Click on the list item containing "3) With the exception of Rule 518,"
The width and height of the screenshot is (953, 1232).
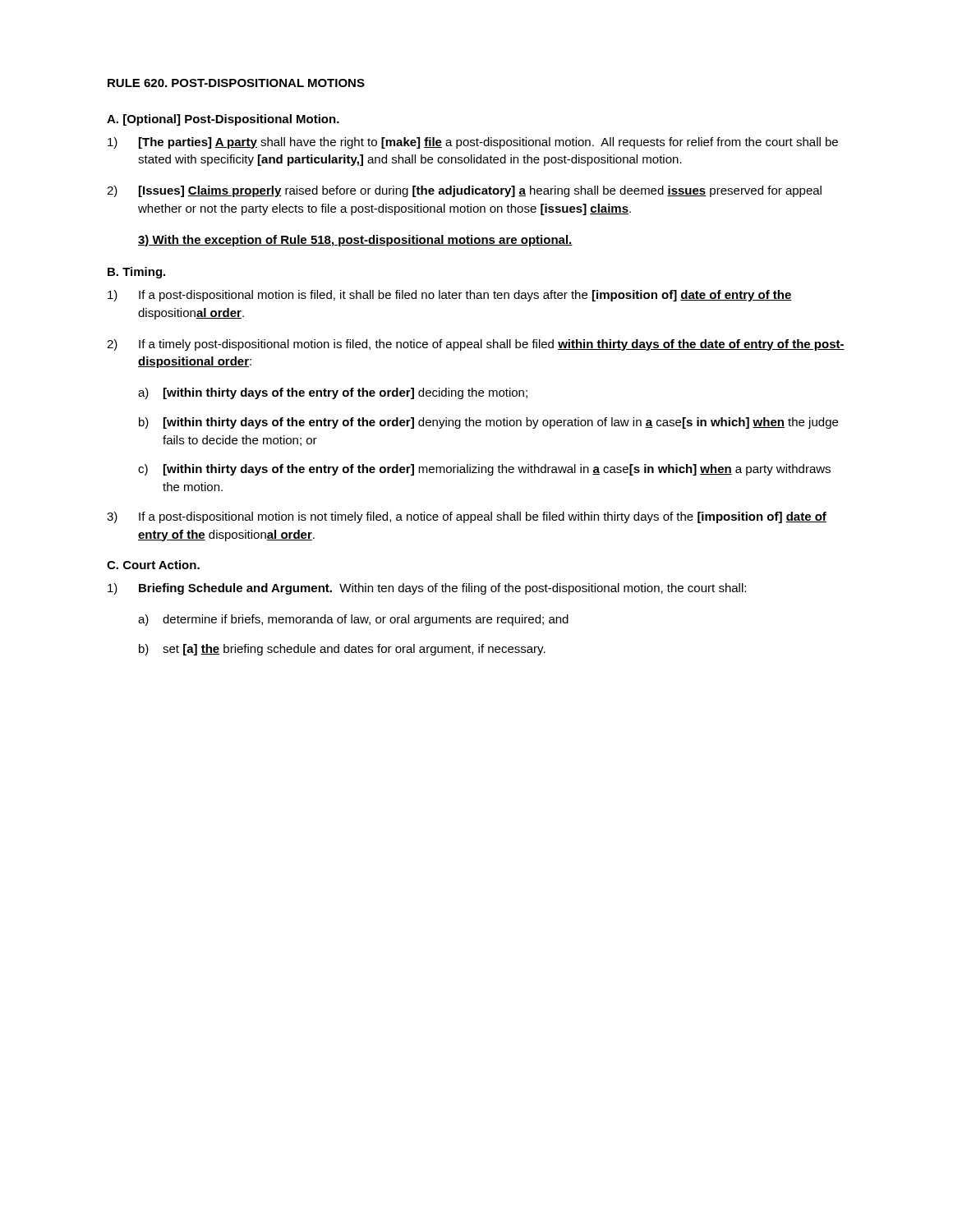pyautogui.click(x=355, y=239)
